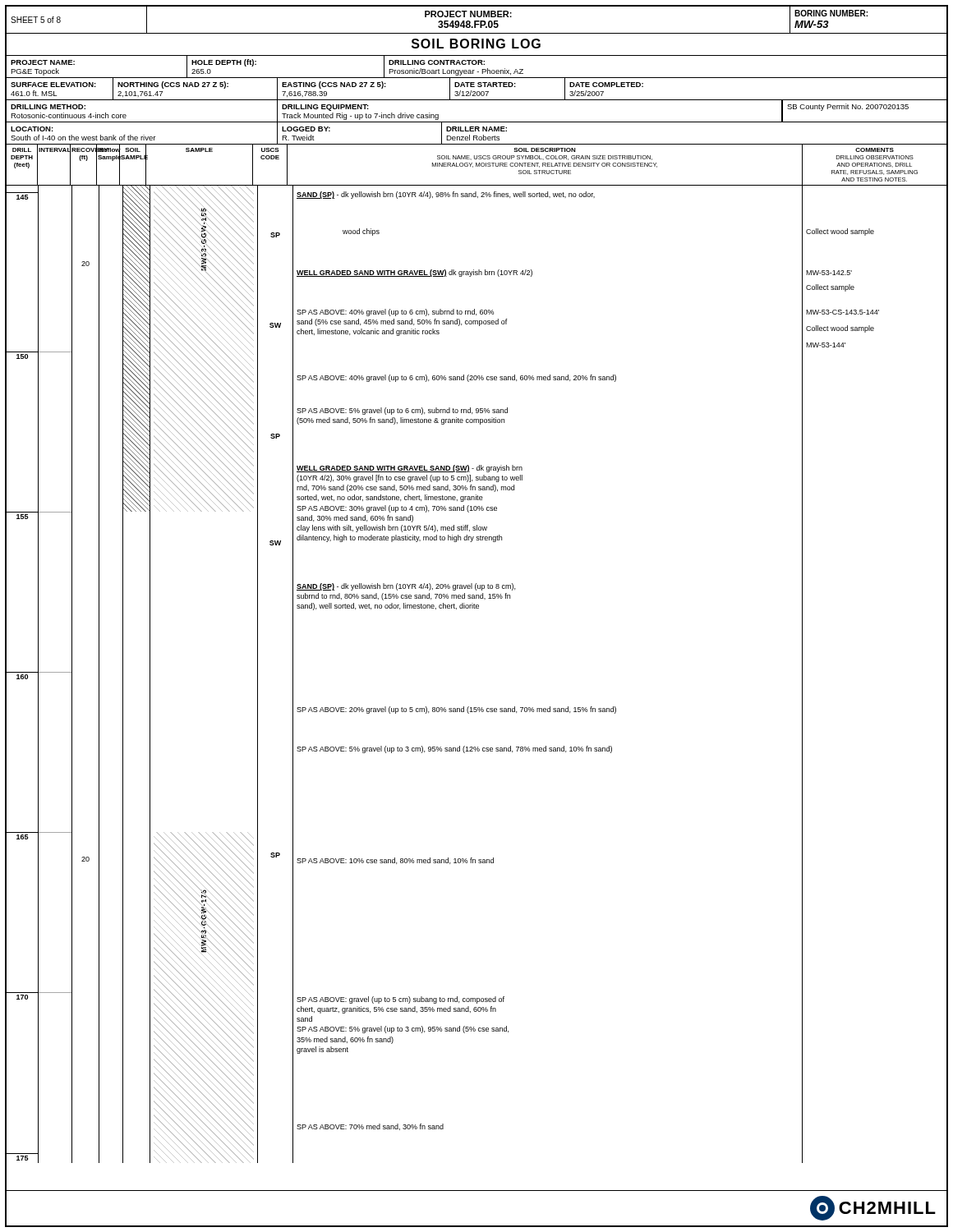Viewport: 953px width, 1232px height.
Task: Click on the block starting "wood chips"
Action: (361, 232)
